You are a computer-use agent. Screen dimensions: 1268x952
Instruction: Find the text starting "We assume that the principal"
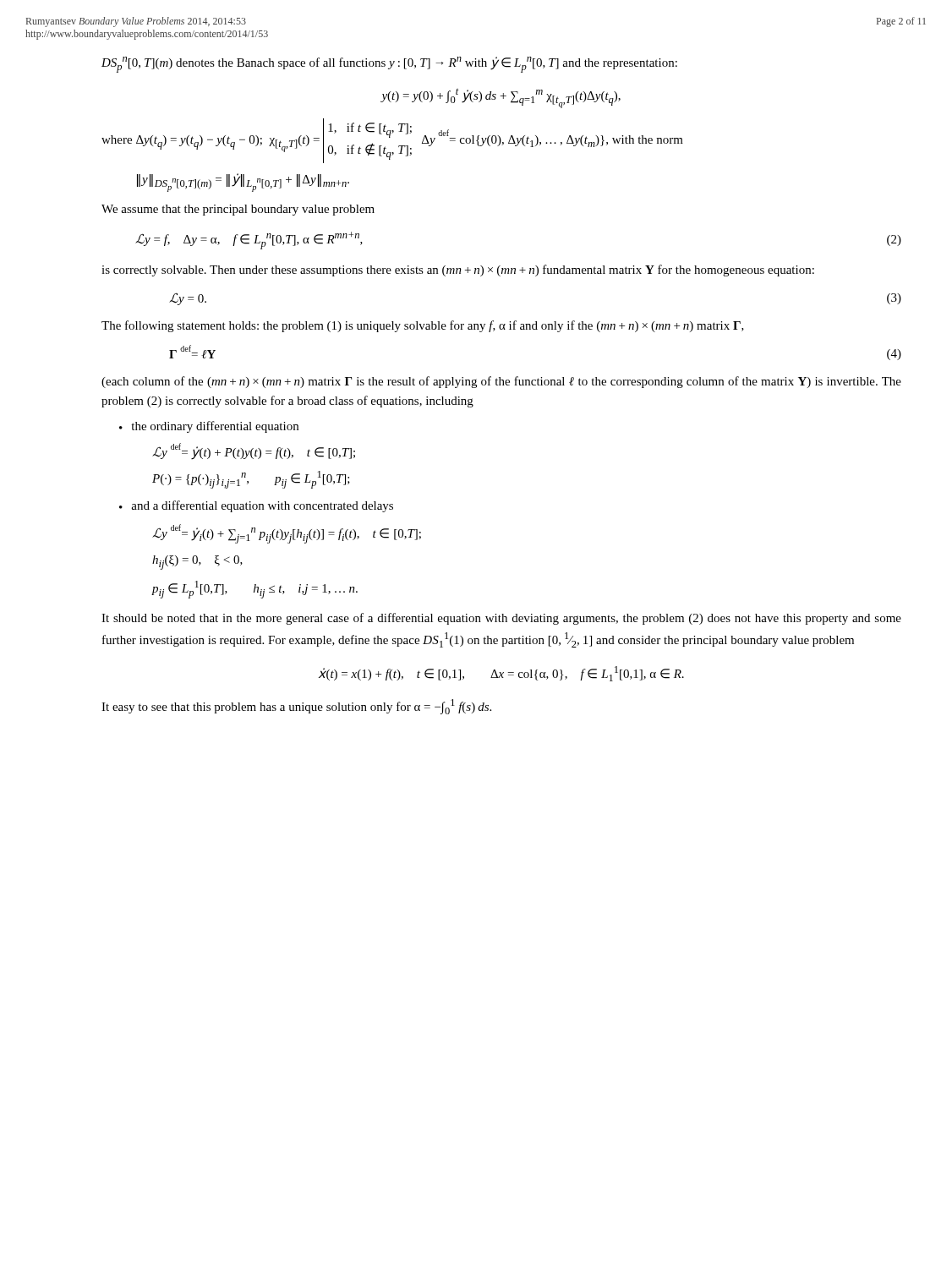pos(238,210)
